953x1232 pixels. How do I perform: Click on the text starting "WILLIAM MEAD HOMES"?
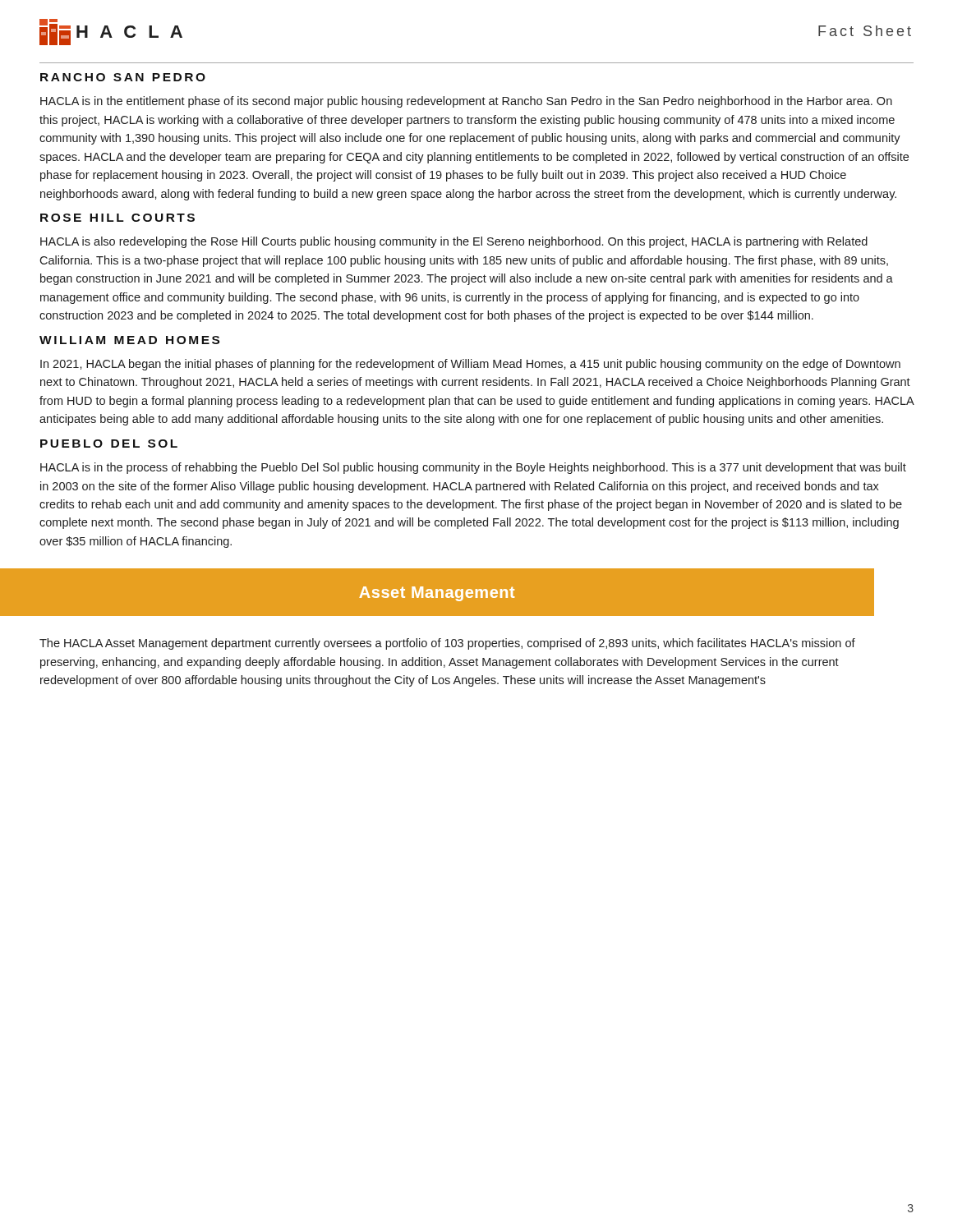coord(131,339)
